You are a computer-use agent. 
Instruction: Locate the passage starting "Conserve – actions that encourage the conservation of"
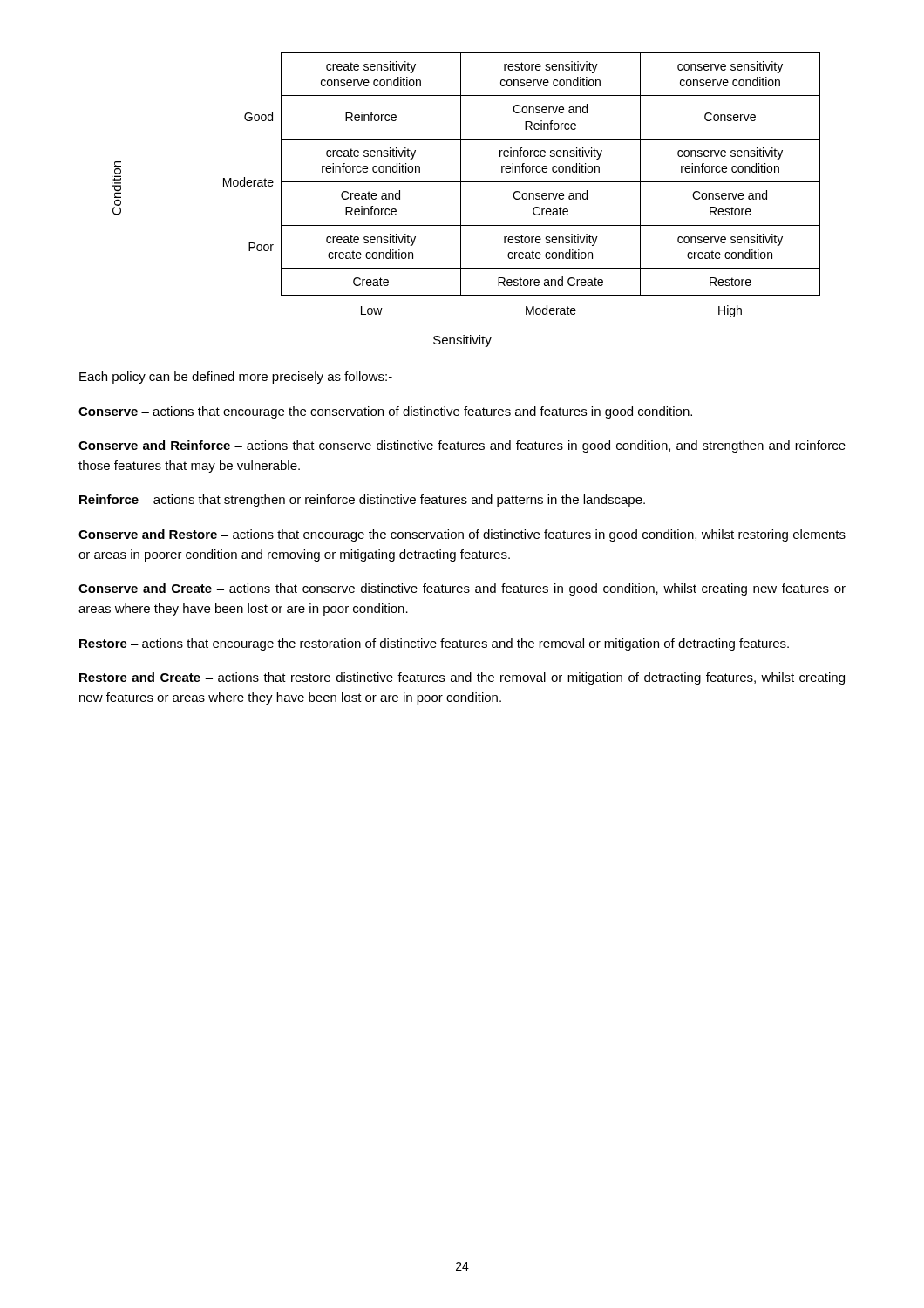(462, 411)
